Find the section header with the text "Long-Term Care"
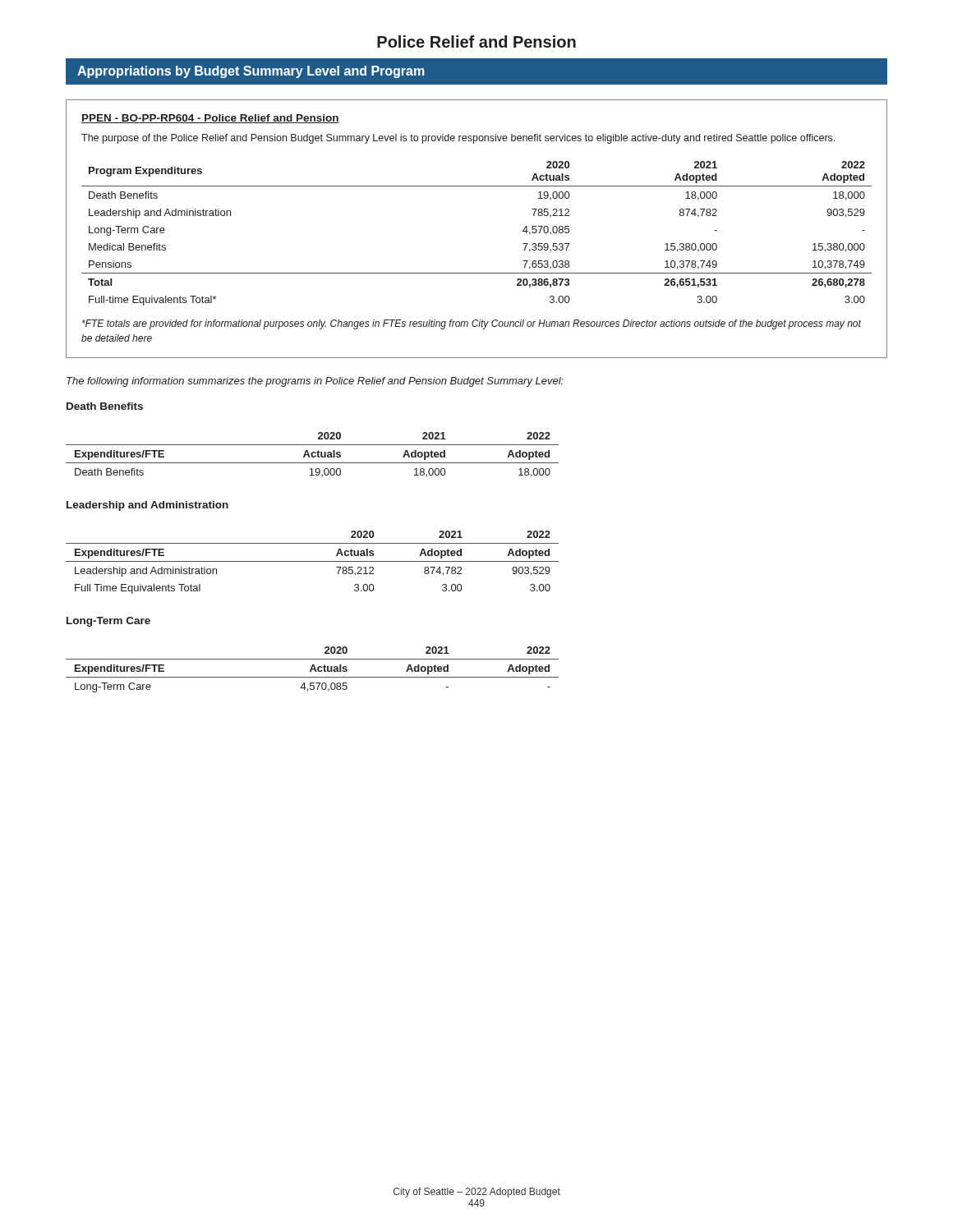 [108, 621]
